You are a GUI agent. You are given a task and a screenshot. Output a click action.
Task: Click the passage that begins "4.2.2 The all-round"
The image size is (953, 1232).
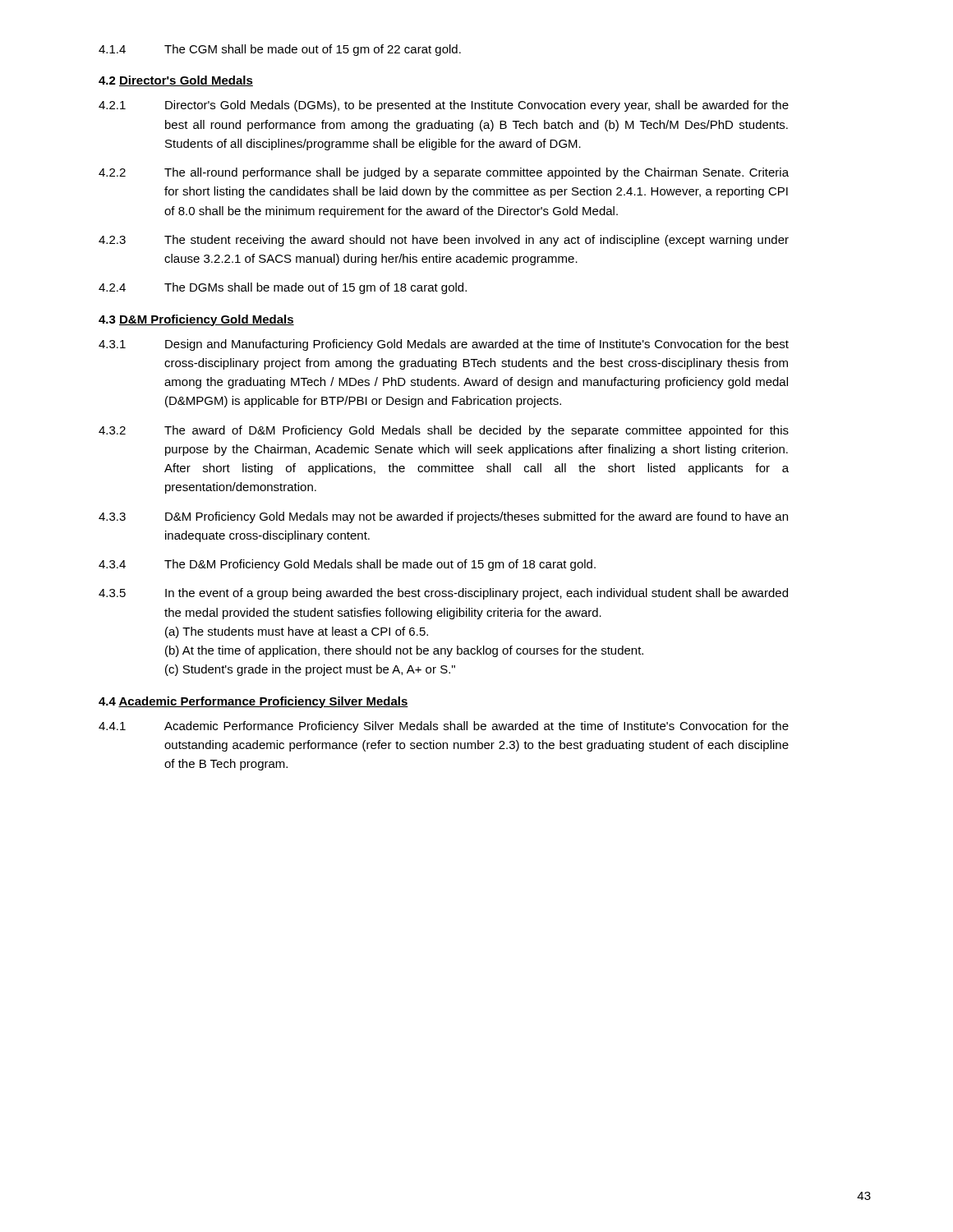point(444,191)
